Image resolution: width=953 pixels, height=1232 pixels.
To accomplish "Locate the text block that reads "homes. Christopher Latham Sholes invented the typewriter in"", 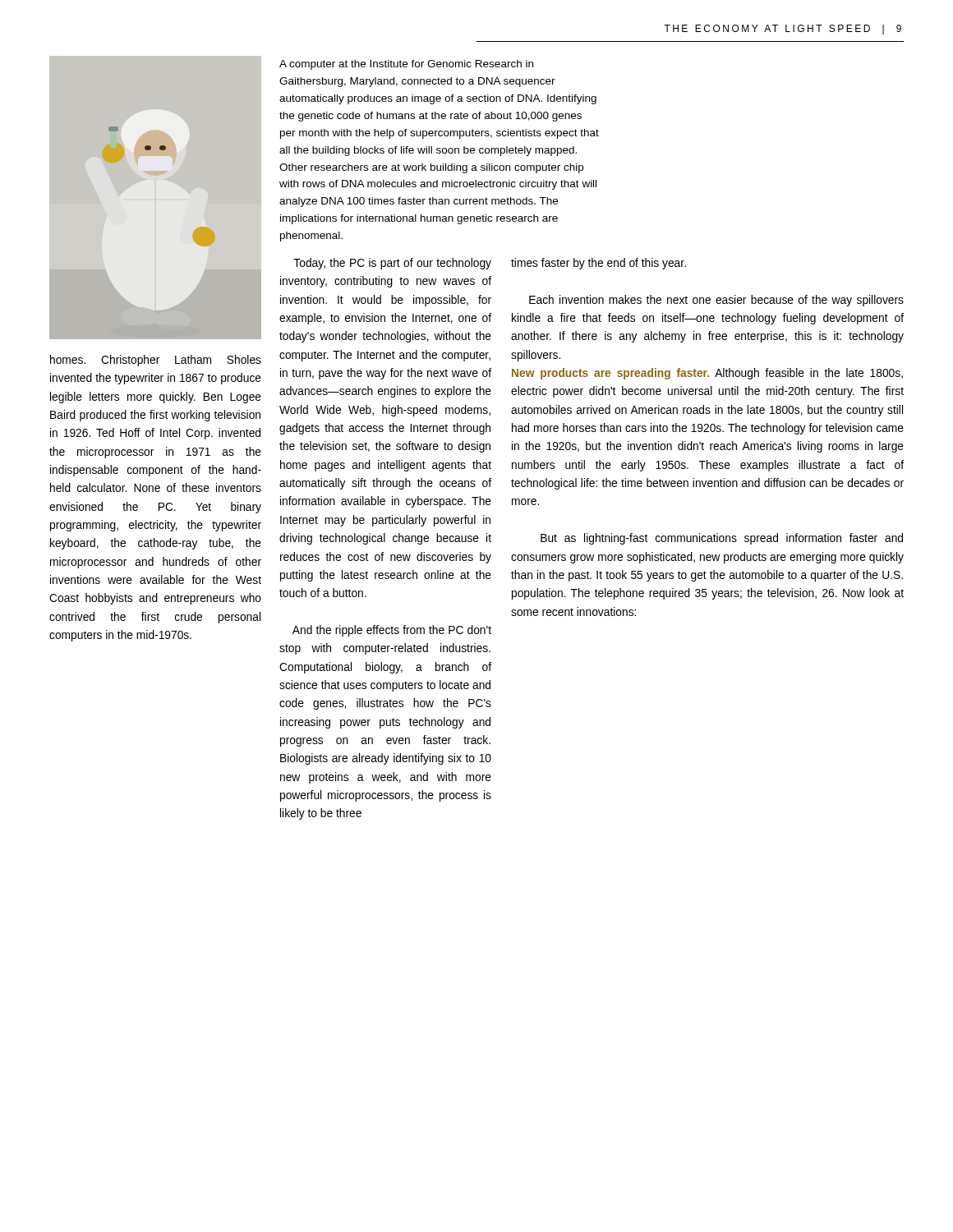I will [155, 498].
